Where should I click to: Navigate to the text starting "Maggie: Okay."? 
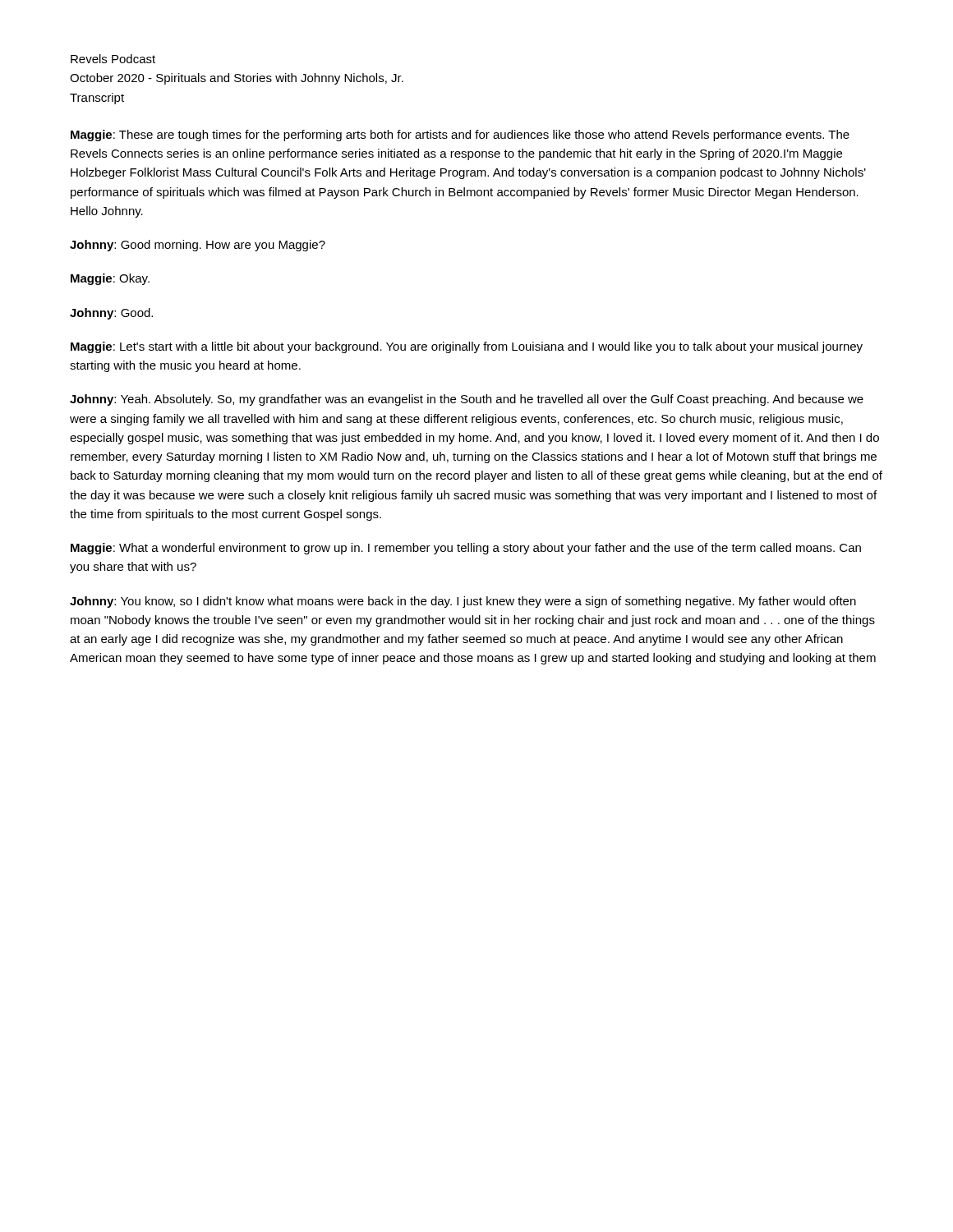(110, 278)
